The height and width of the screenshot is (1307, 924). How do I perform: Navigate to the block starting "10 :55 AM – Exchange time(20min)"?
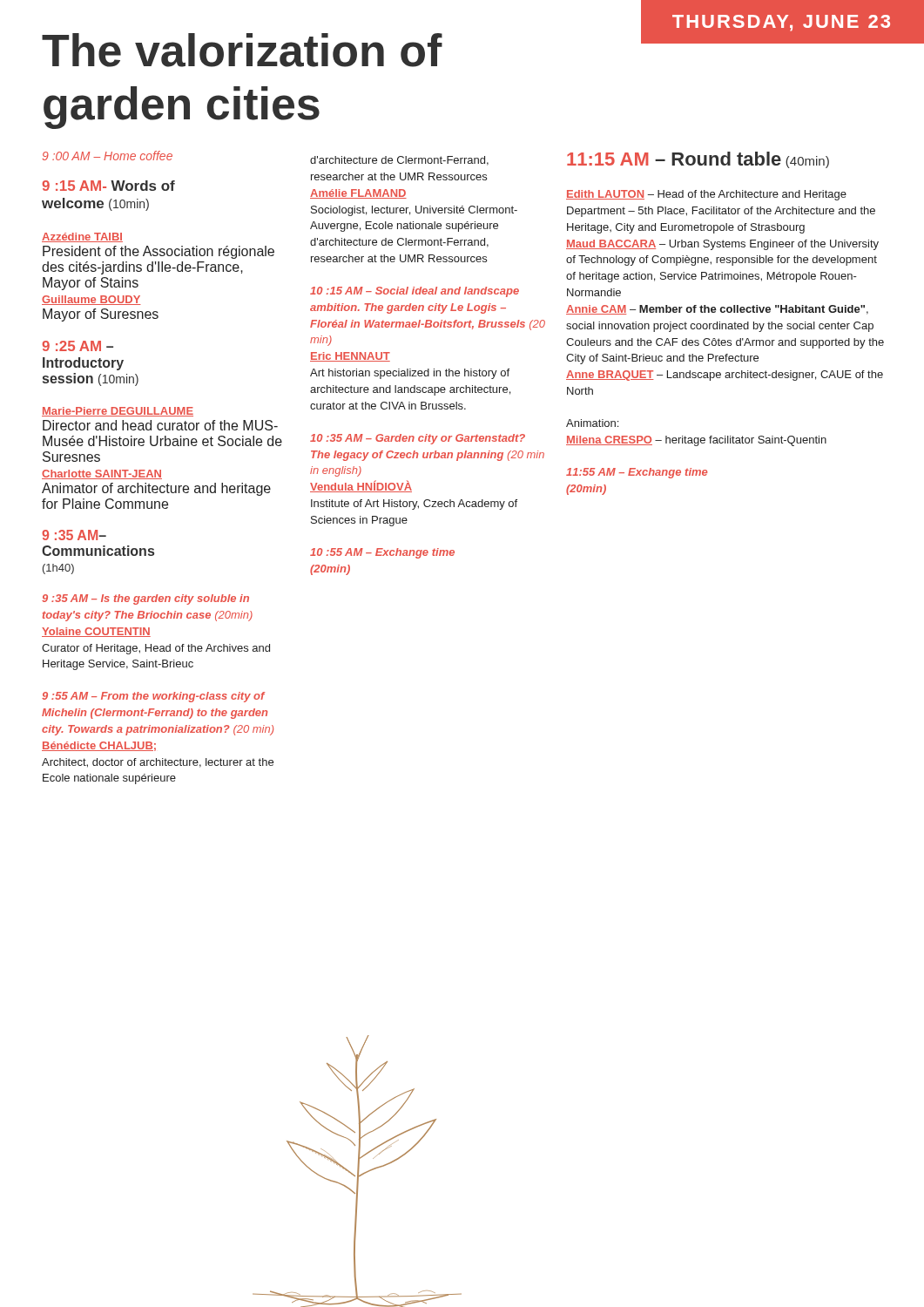click(x=428, y=561)
